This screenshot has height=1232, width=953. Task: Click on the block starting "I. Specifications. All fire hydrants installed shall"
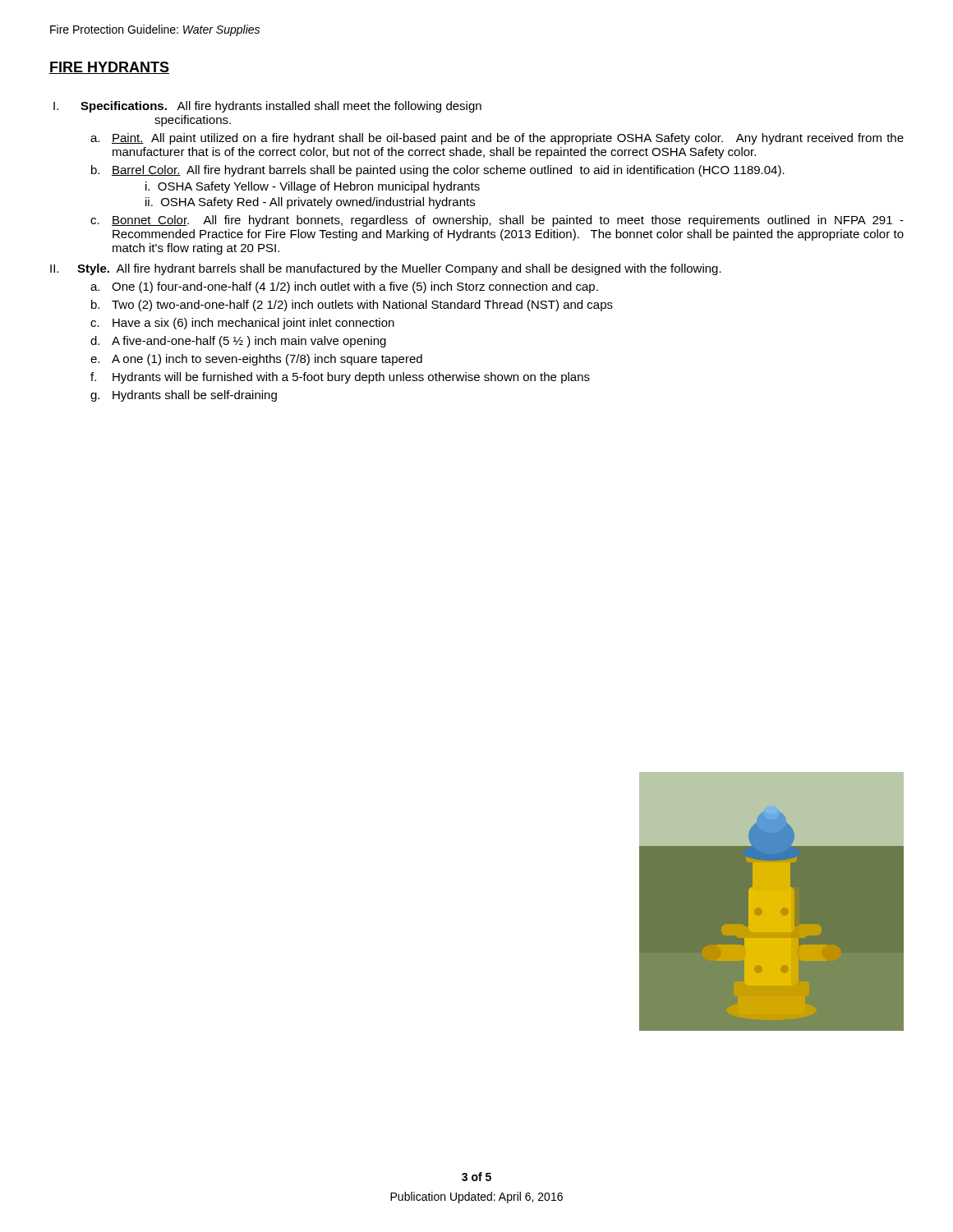pos(476,113)
